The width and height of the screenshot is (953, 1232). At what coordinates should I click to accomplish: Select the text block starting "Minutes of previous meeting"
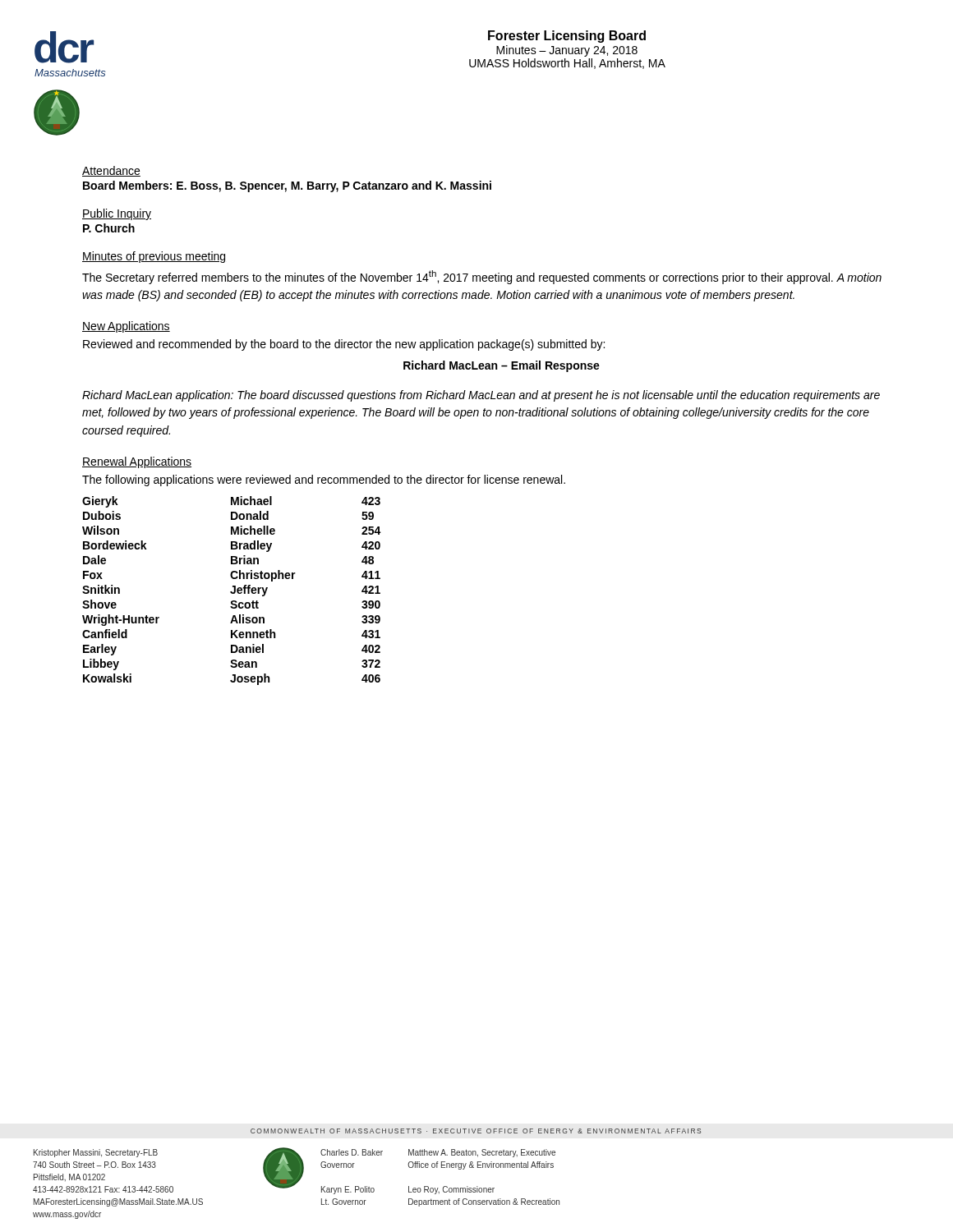(154, 256)
